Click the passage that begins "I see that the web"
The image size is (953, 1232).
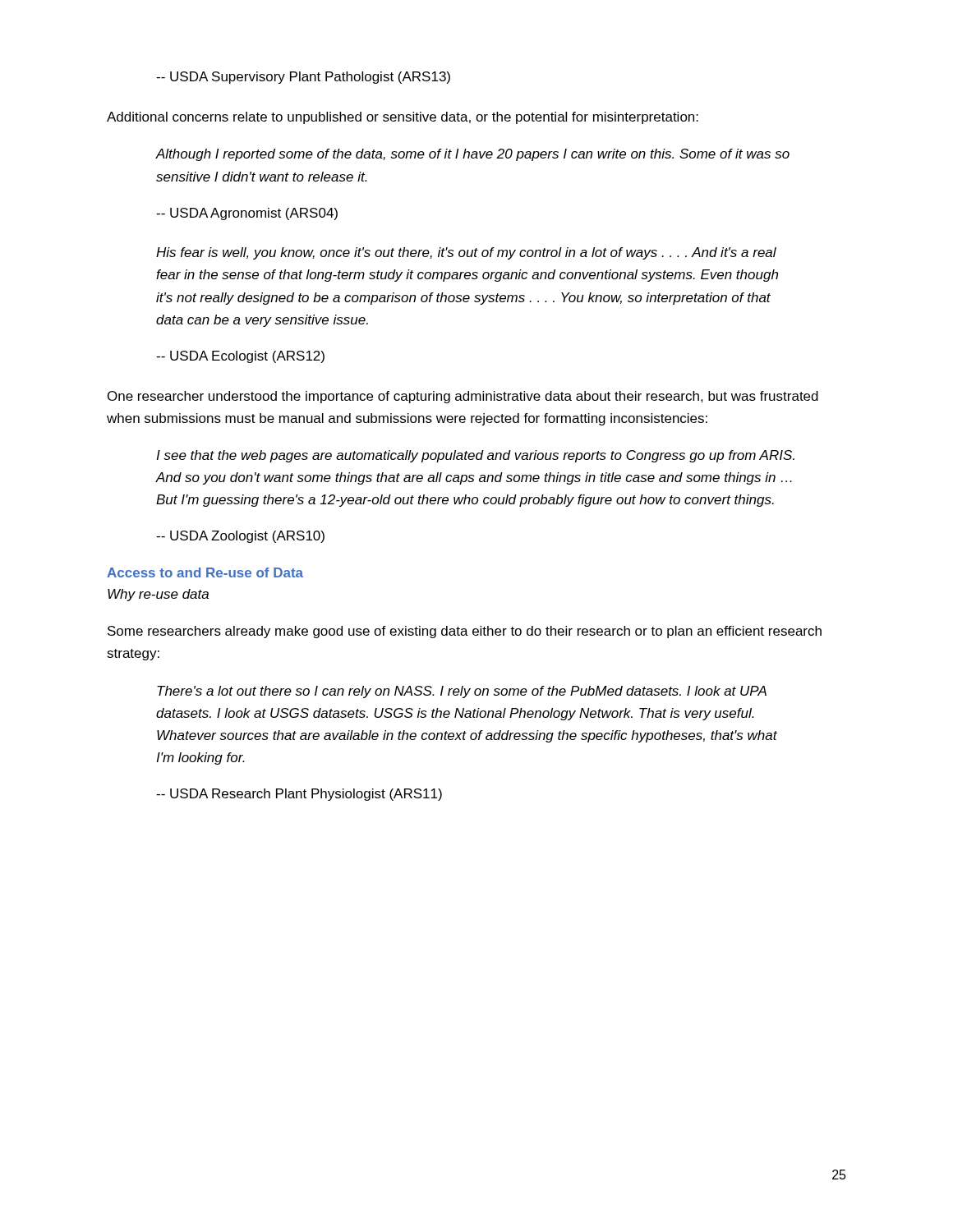point(476,478)
